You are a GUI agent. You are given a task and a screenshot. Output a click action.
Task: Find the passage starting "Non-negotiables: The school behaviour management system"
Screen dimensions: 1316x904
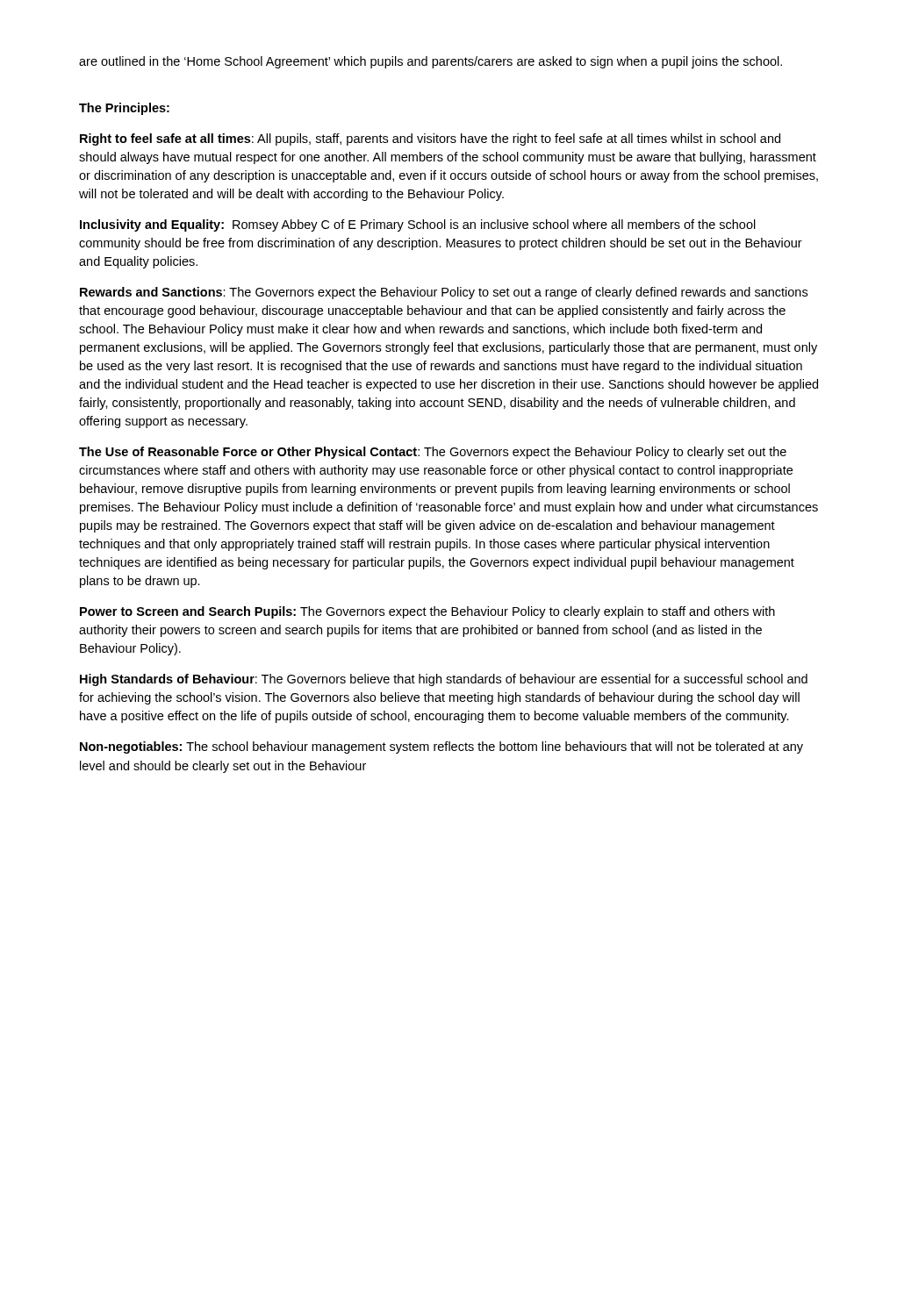click(x=450, y=757)
